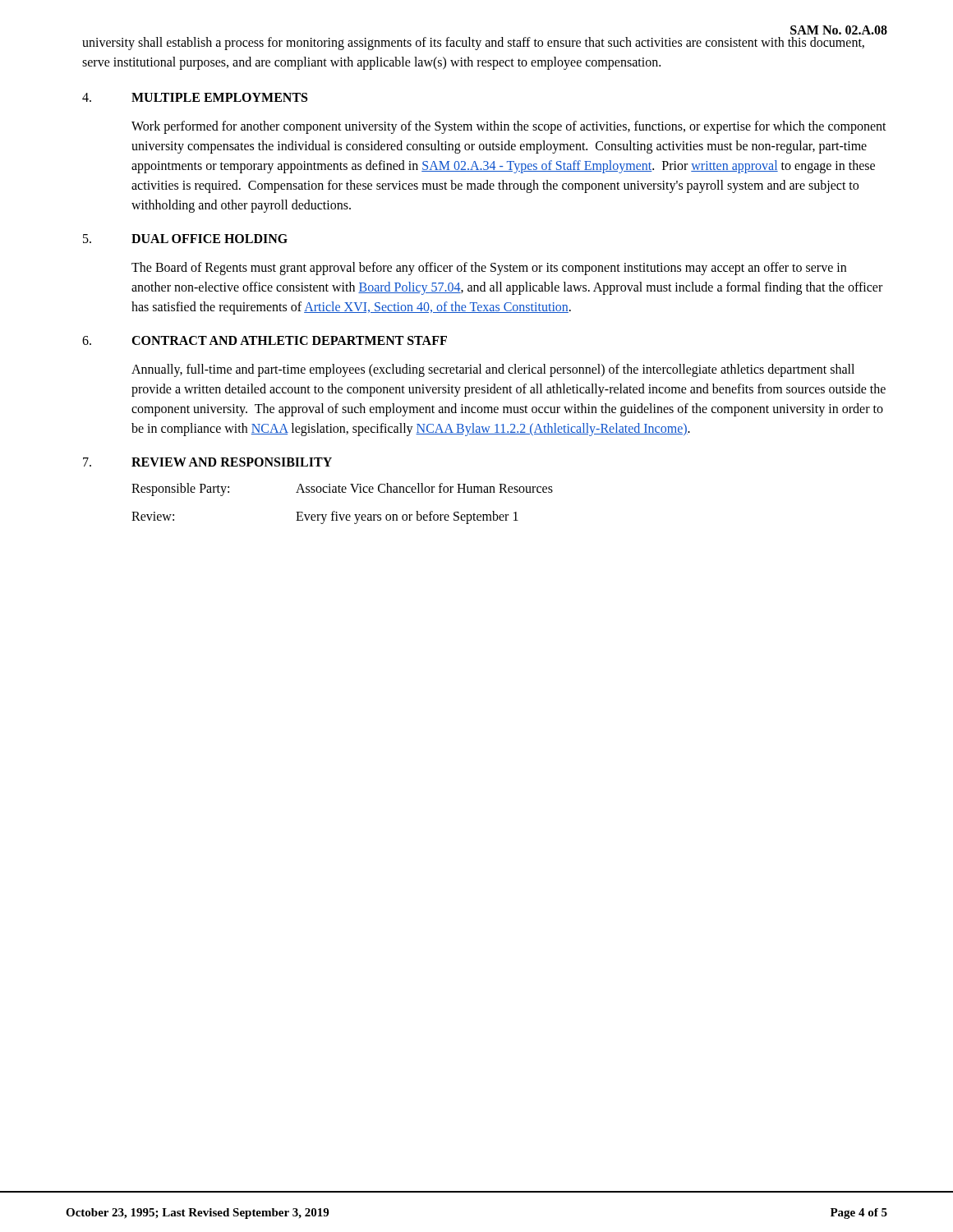This screenshot has width=953, height=1232.
Task: Click on the text block that says "university shall establish a process"
Action: pyautogui.click(x=474, y=52)
